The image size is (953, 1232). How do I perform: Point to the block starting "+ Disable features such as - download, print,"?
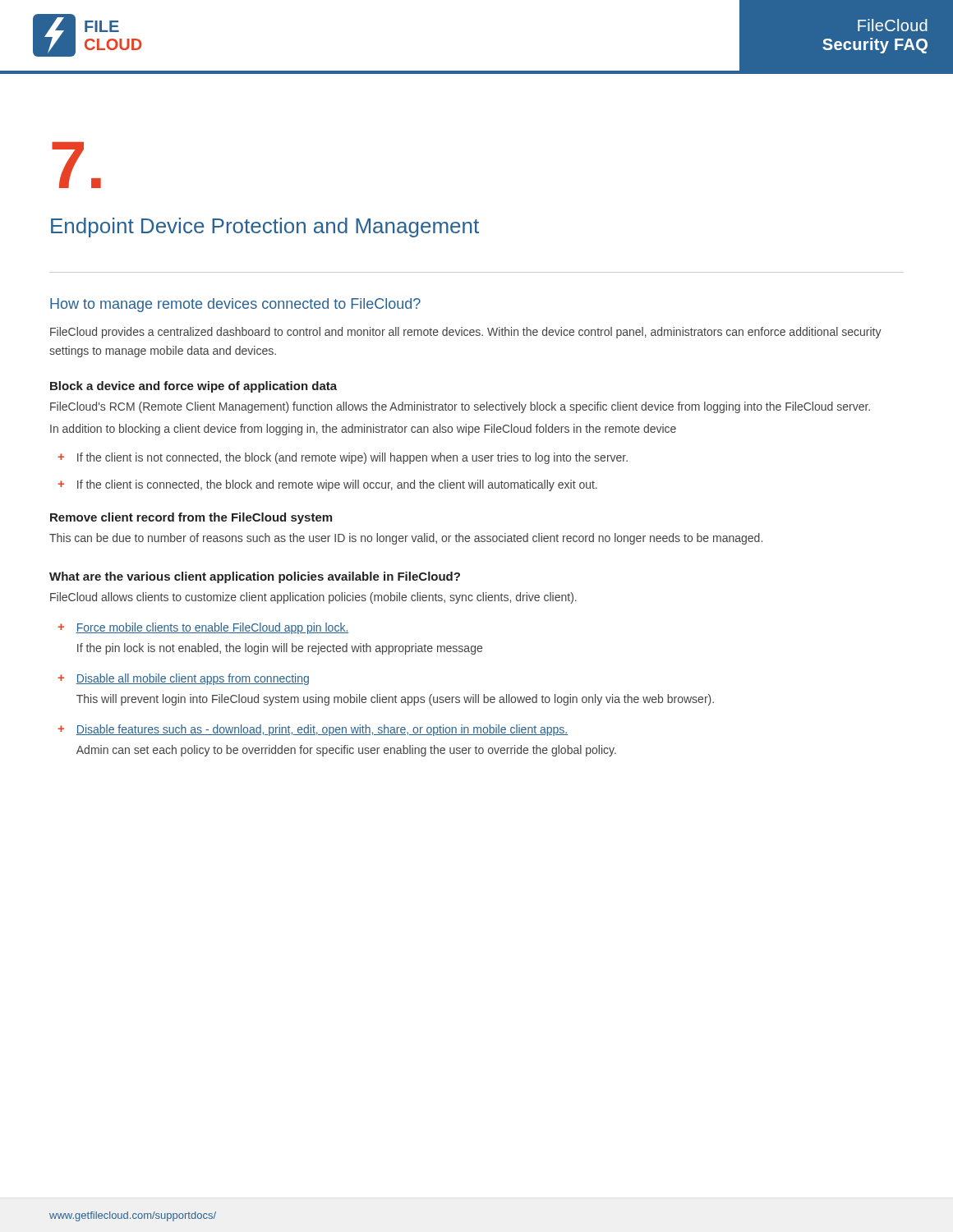click(337, 740)
